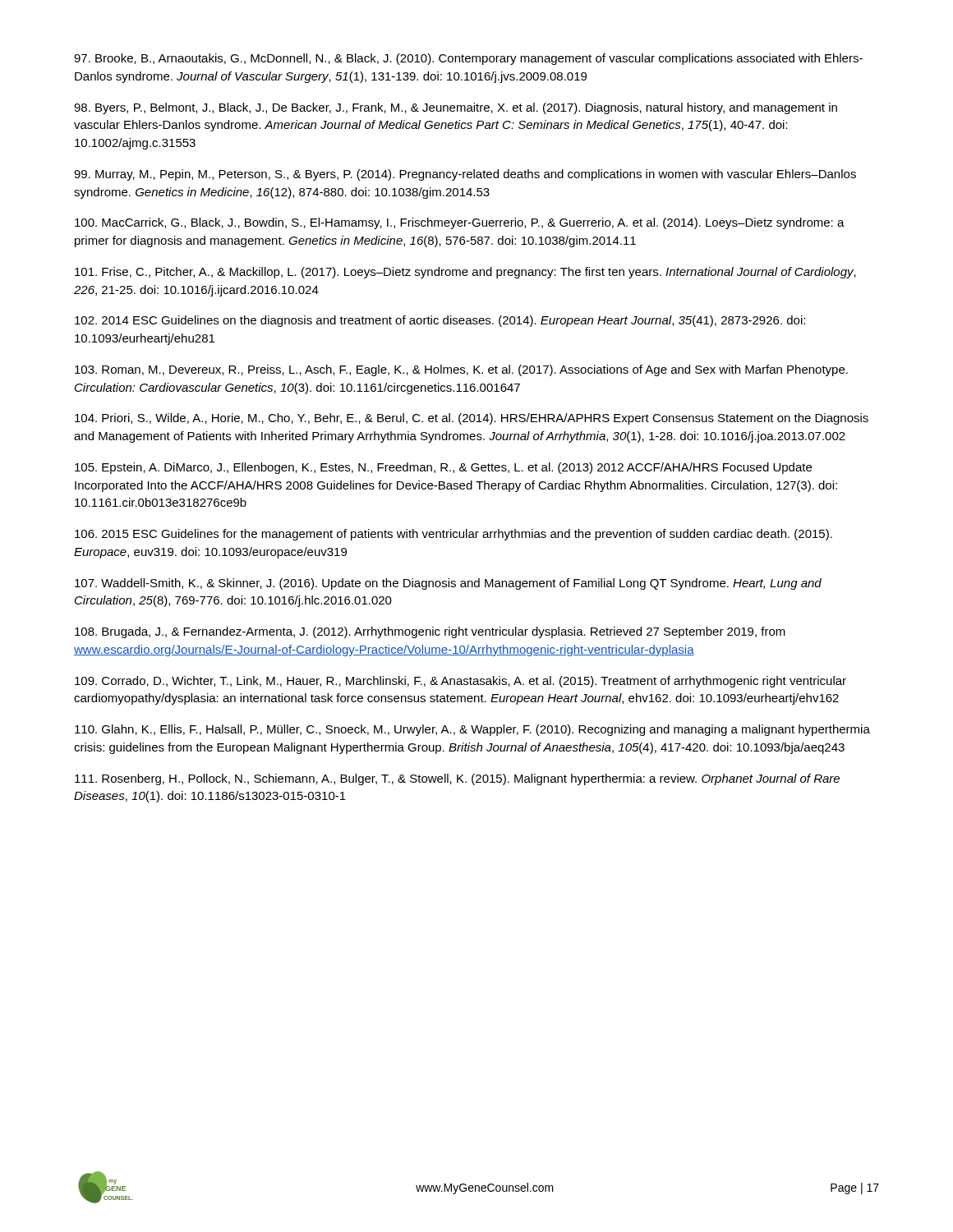Find the text starting "111. Rosenberg, H., Pollock,"
Screen dimensions: 1232x953
point(457,787)
